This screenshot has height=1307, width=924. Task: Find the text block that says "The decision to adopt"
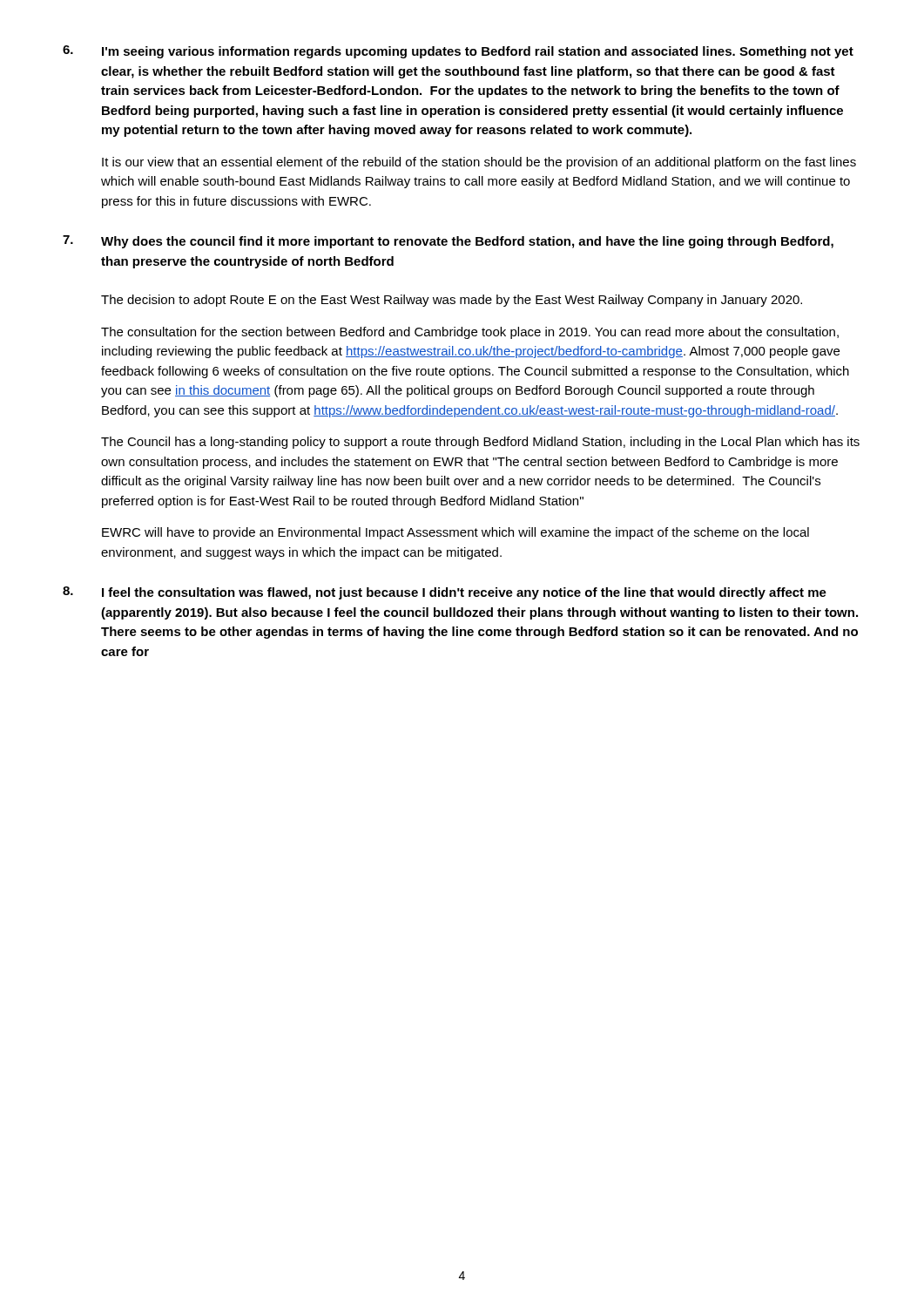coord(481,300)
